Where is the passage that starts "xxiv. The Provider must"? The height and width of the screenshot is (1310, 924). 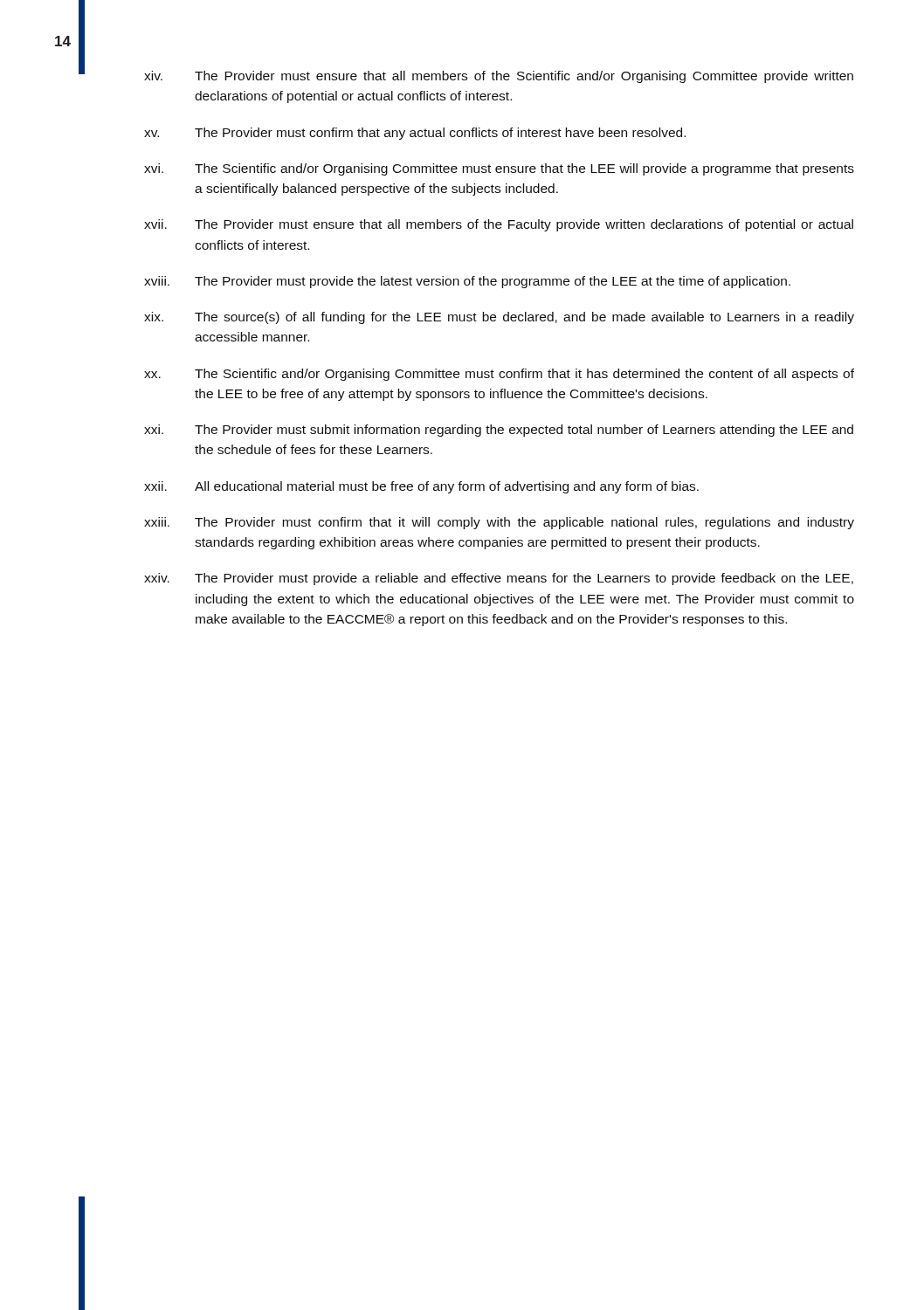[499, 598]
